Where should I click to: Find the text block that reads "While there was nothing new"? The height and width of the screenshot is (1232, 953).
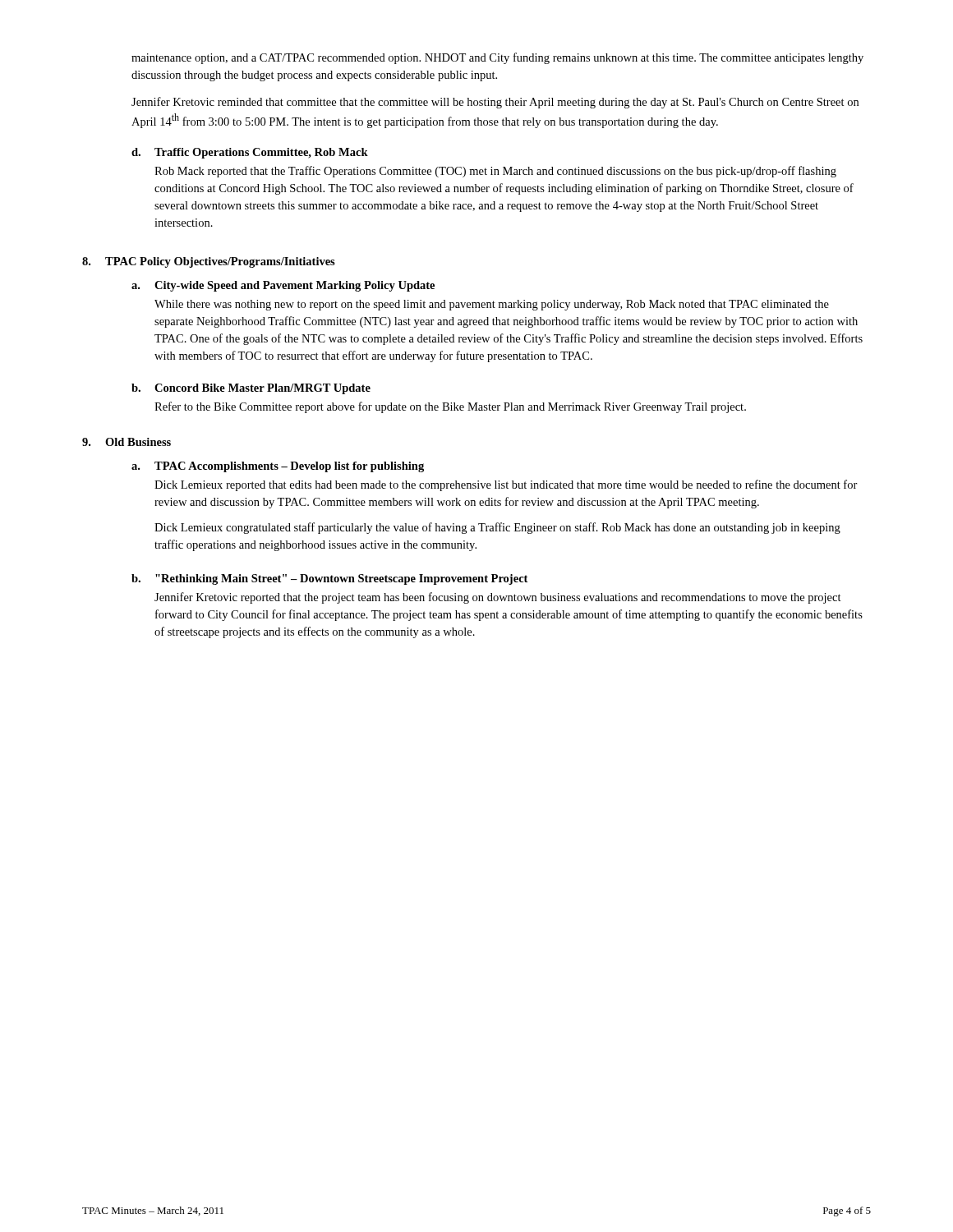point(513,330)
